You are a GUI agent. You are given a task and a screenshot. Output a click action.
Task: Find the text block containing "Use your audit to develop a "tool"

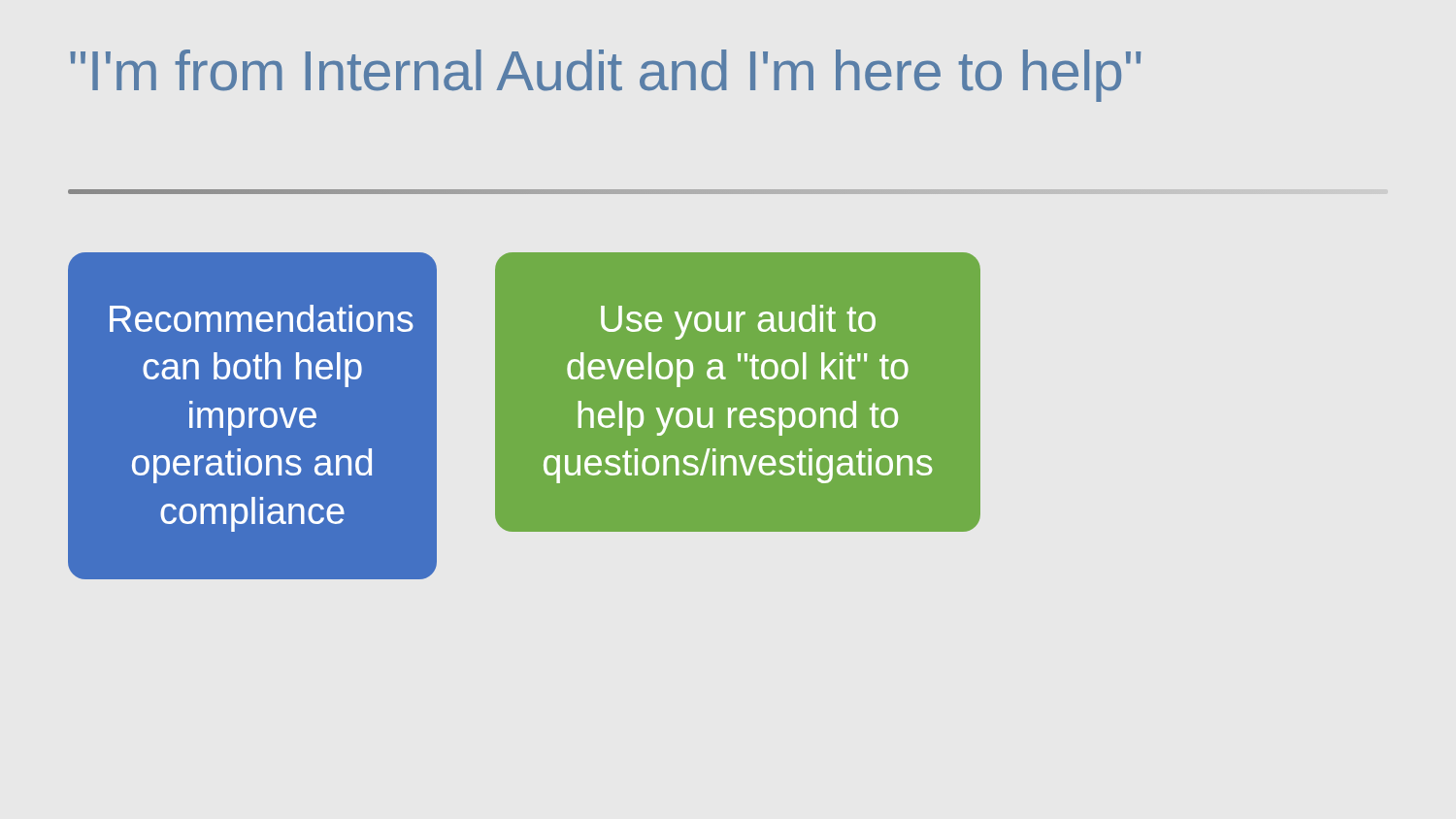(x=738, y=392)
